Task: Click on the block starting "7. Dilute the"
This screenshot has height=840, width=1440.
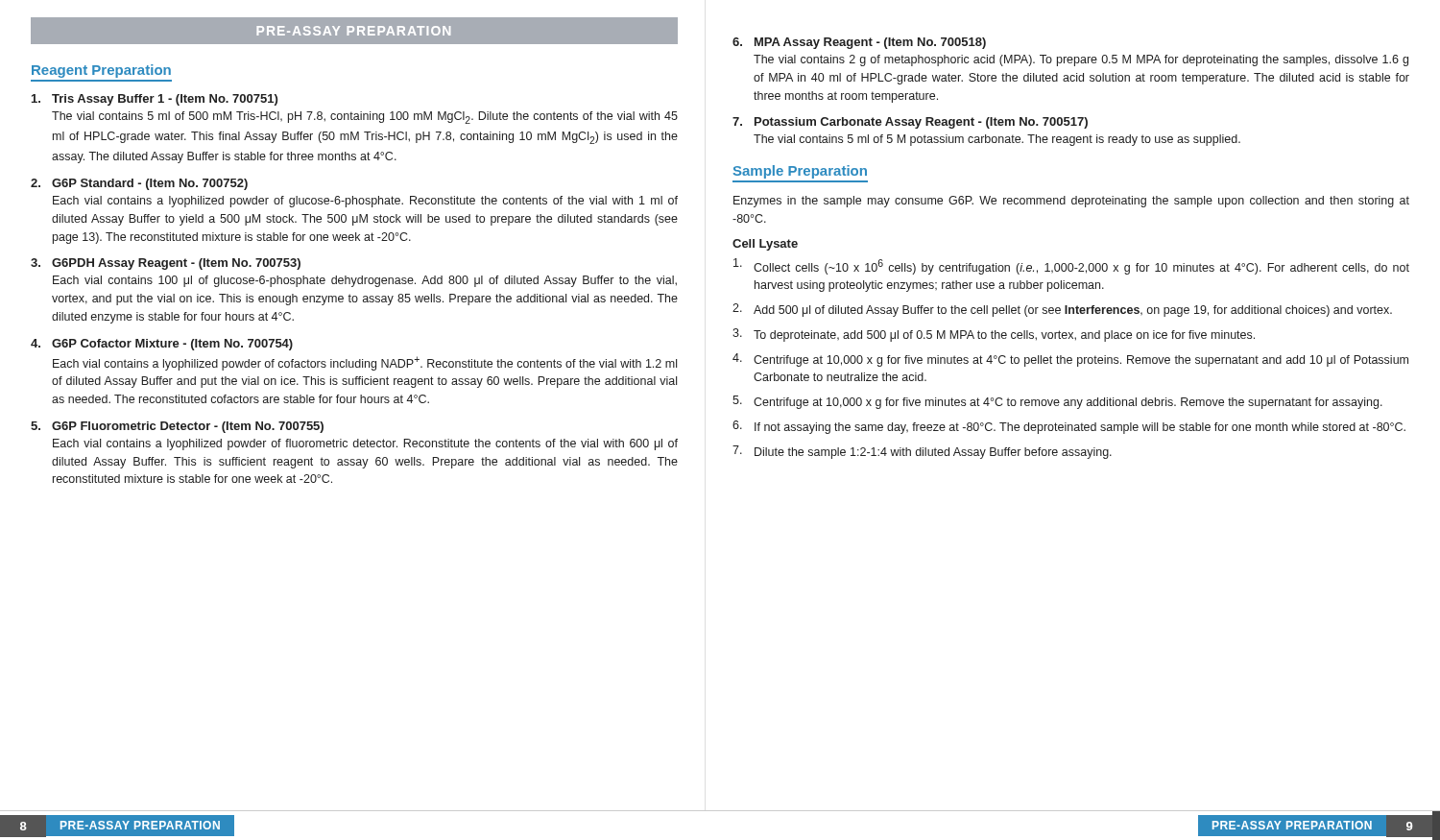Action: coord(1071,452)
